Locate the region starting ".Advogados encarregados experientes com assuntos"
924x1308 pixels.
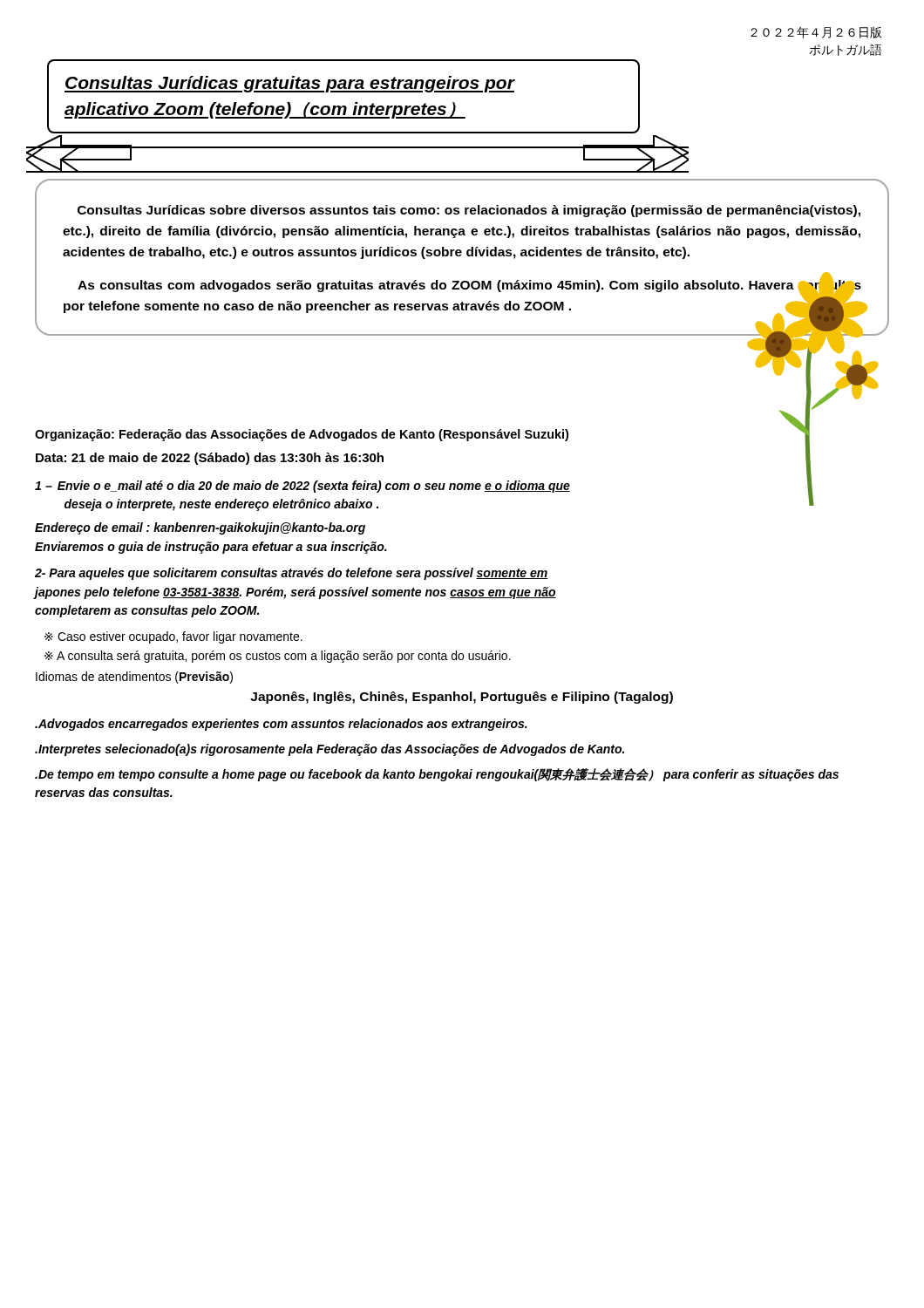pos(281,724)
